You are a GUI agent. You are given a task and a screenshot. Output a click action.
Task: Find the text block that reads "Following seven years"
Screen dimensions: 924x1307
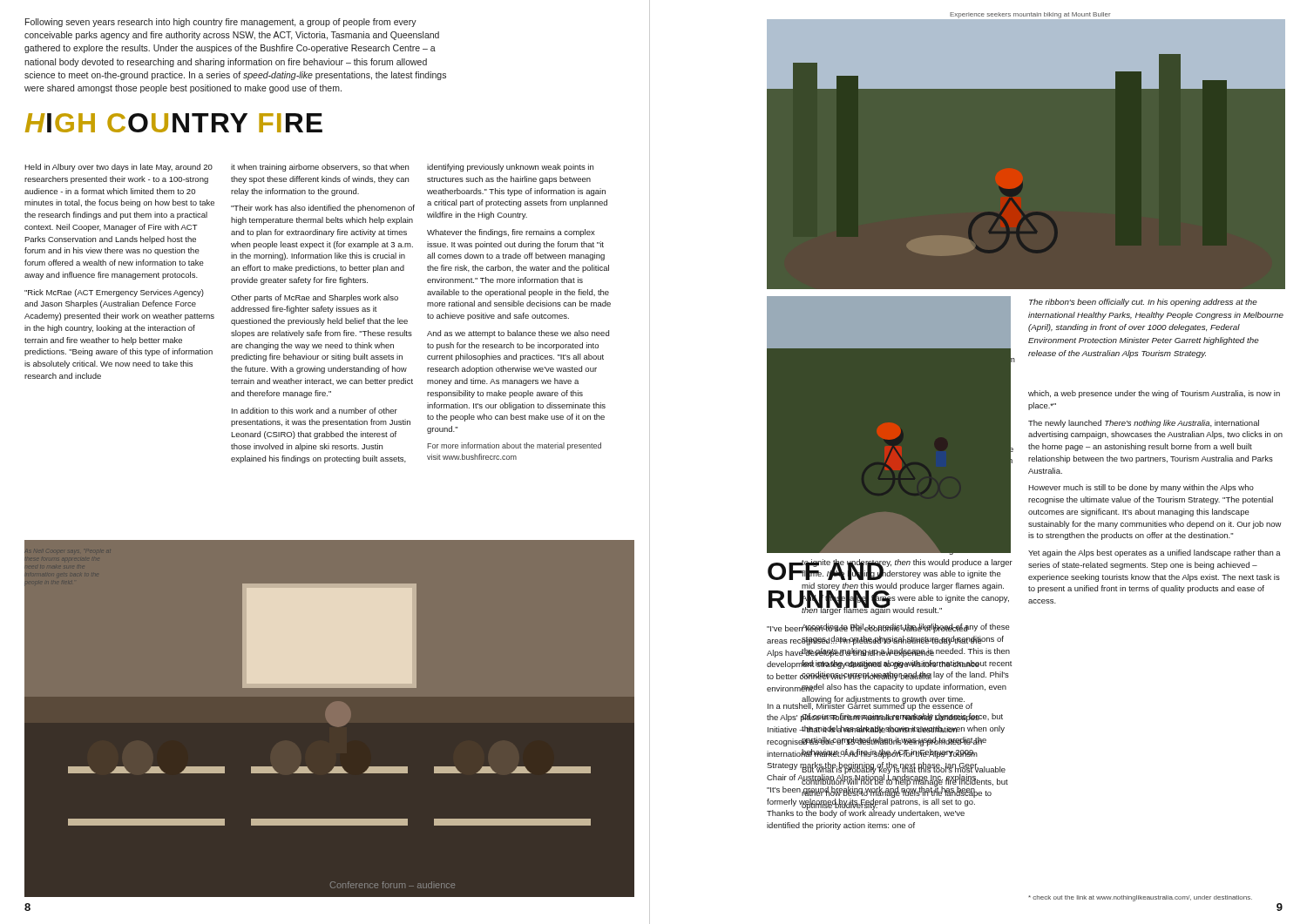(235, 55)
